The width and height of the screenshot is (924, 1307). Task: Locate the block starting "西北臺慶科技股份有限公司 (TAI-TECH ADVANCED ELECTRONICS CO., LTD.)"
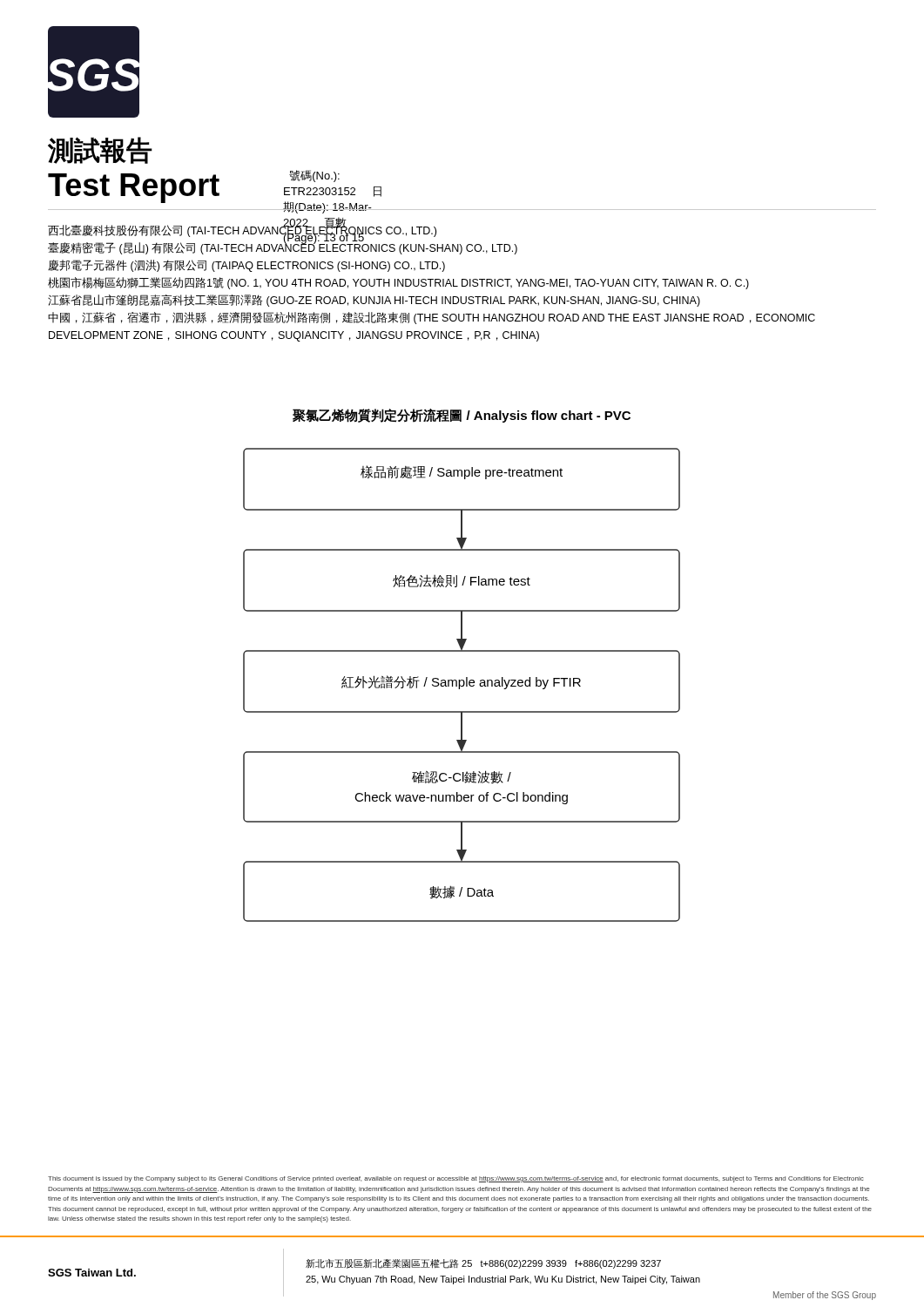(462, 283)
